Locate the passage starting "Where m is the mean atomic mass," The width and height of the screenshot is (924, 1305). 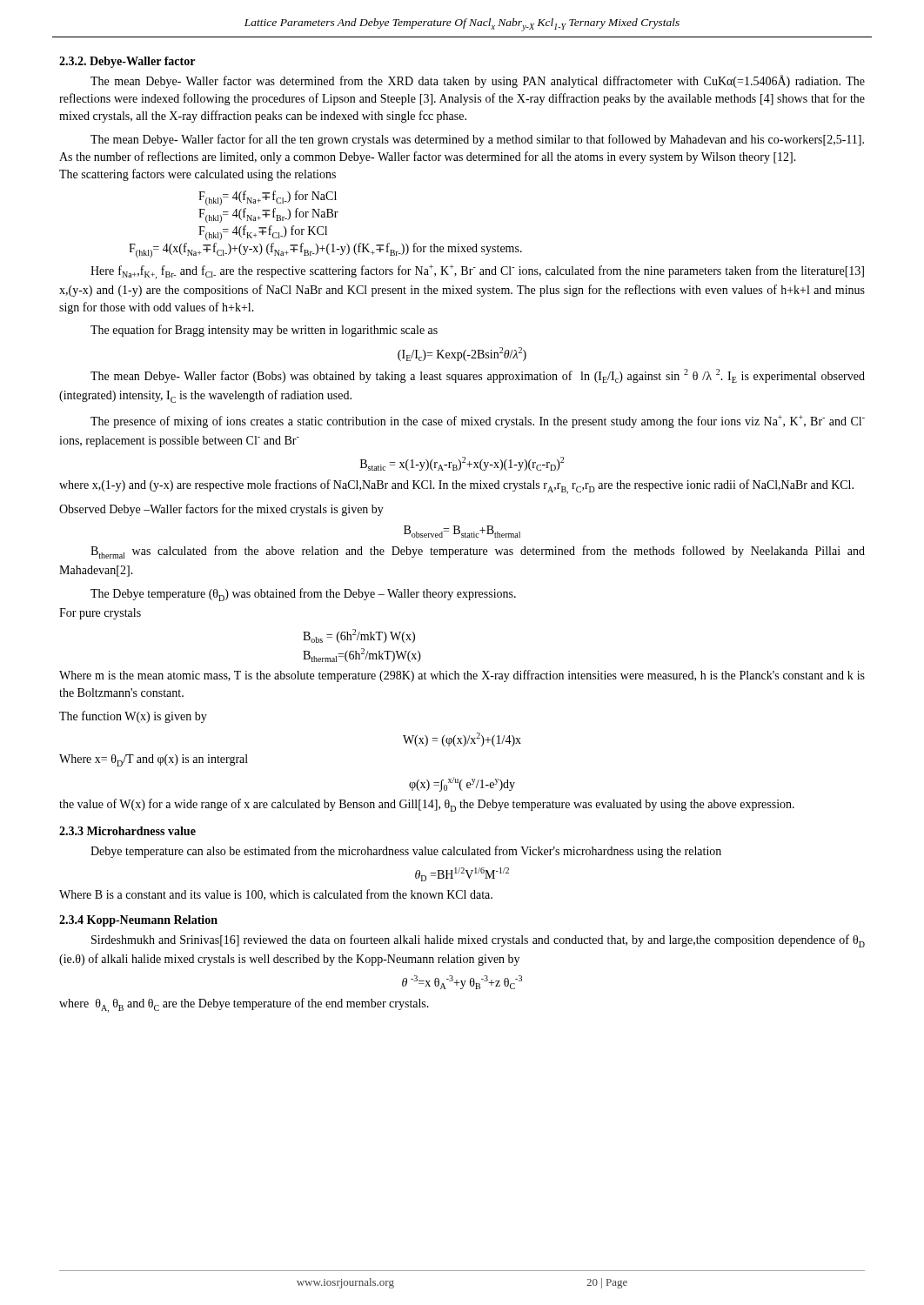coord(462,684)
